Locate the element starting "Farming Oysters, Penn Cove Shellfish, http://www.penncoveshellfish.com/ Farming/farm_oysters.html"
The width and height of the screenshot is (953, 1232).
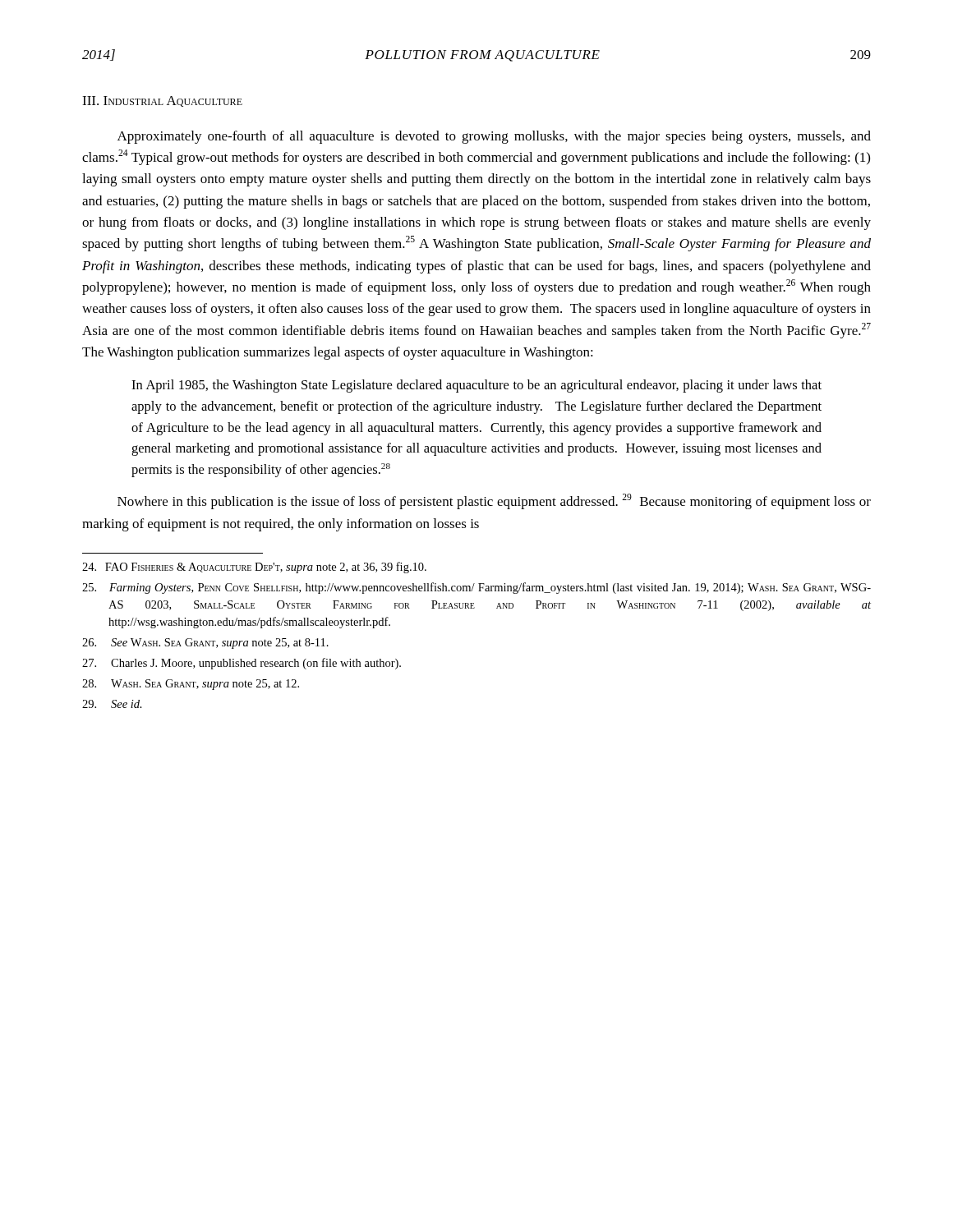(x=476, y=604)
